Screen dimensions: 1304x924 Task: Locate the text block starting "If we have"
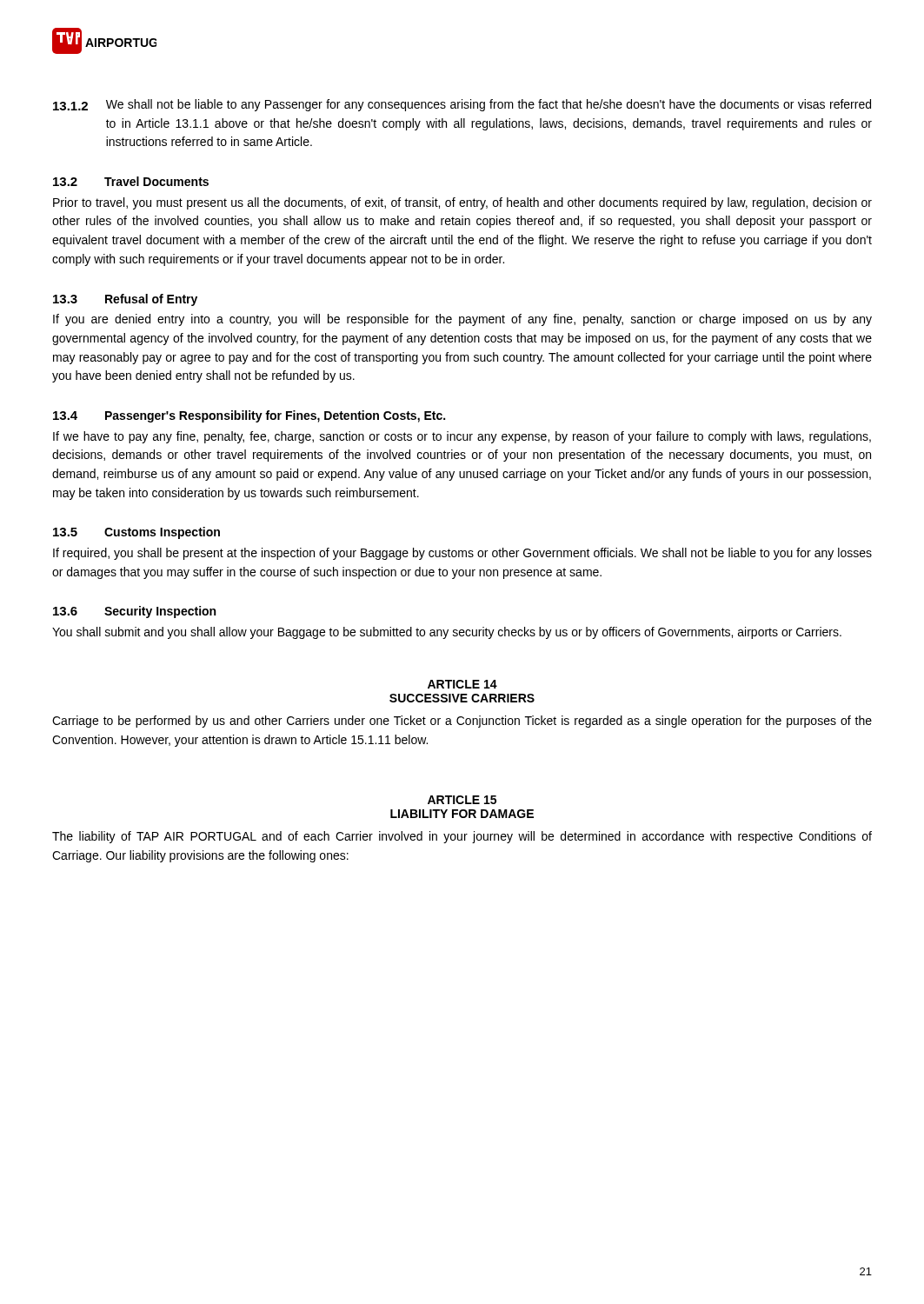click(x=462, y=464)
